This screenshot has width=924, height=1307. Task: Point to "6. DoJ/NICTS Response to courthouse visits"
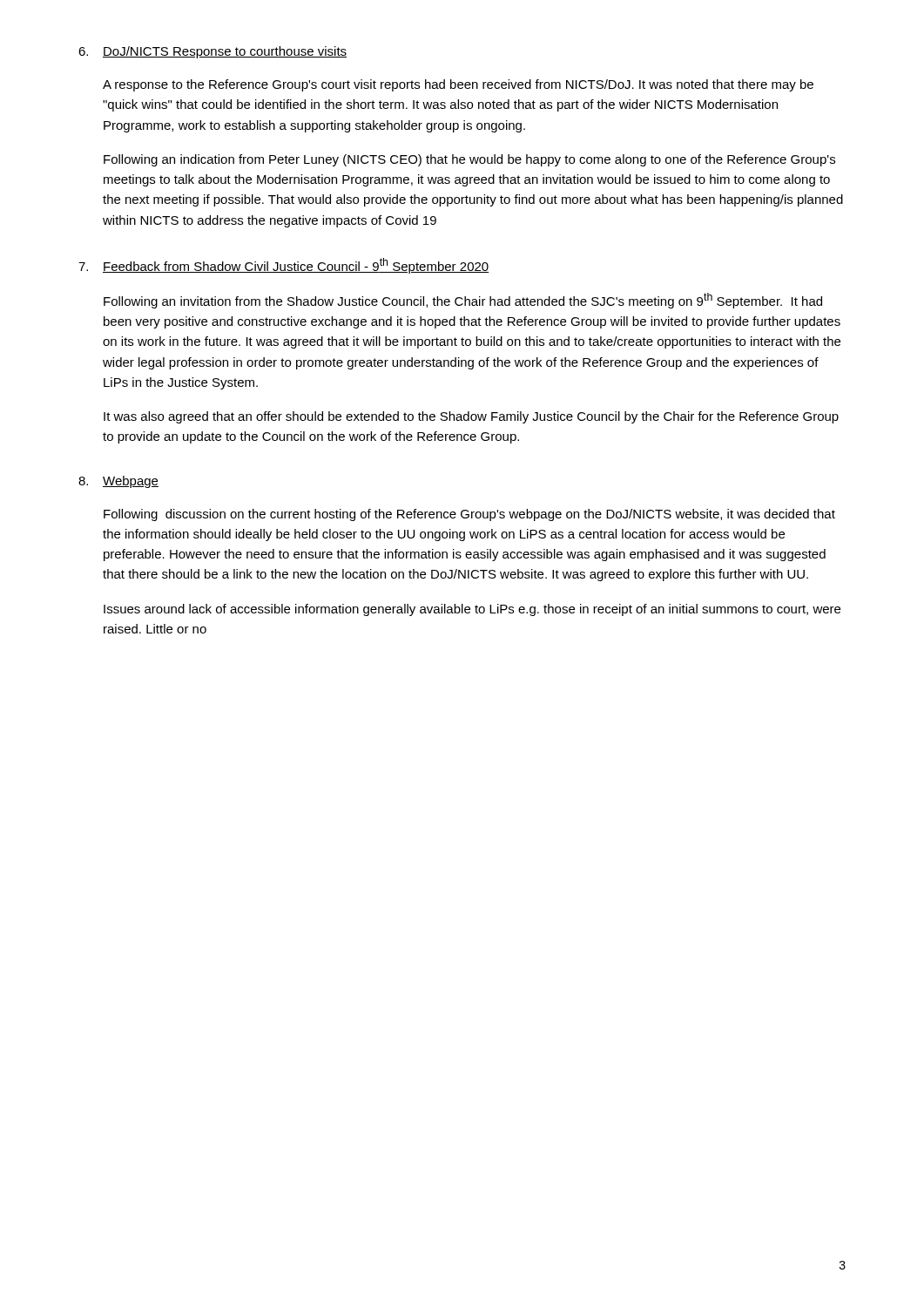213,51
